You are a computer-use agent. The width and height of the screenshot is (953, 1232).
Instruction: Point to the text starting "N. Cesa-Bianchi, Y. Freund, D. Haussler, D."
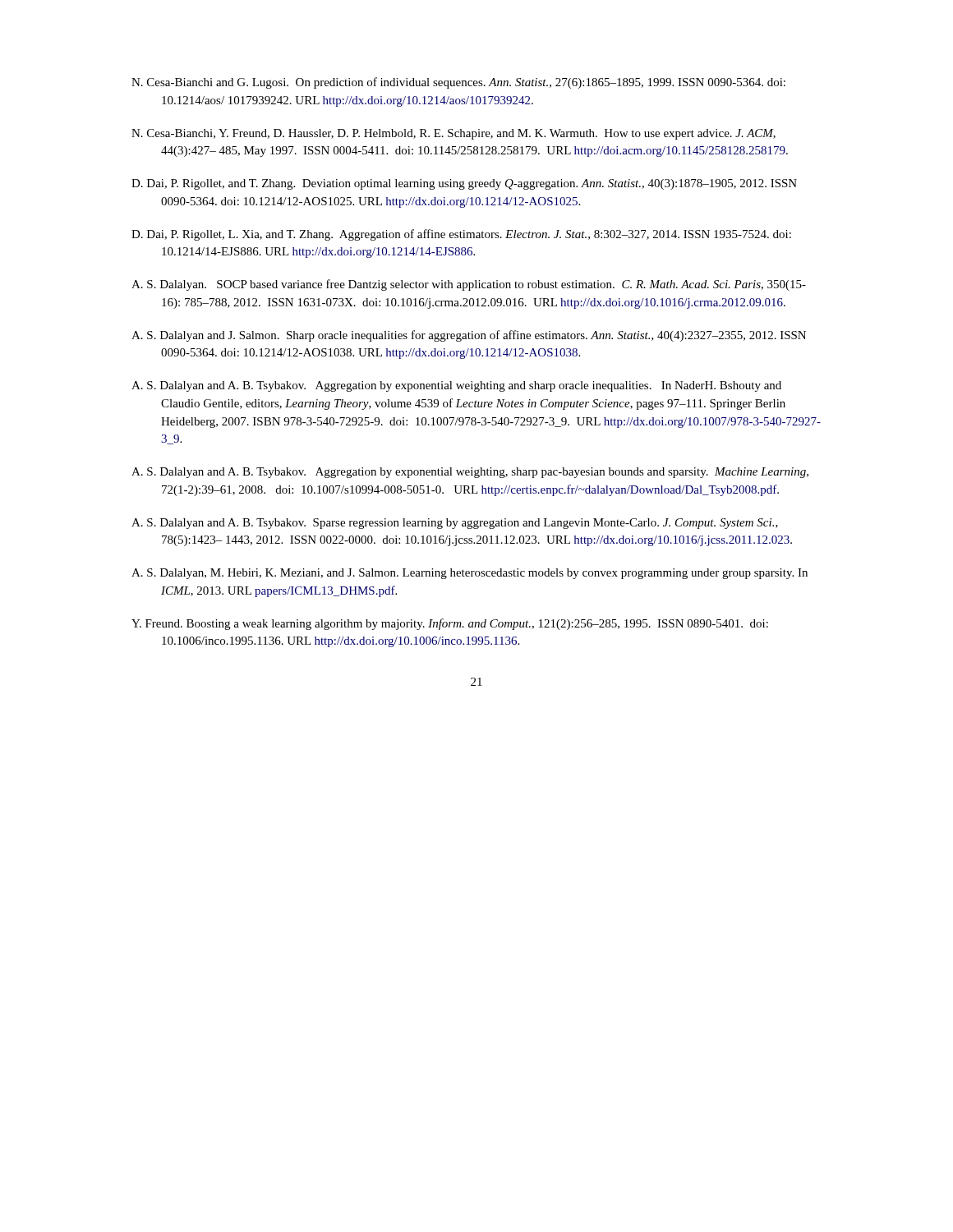[x=476, y=142]
